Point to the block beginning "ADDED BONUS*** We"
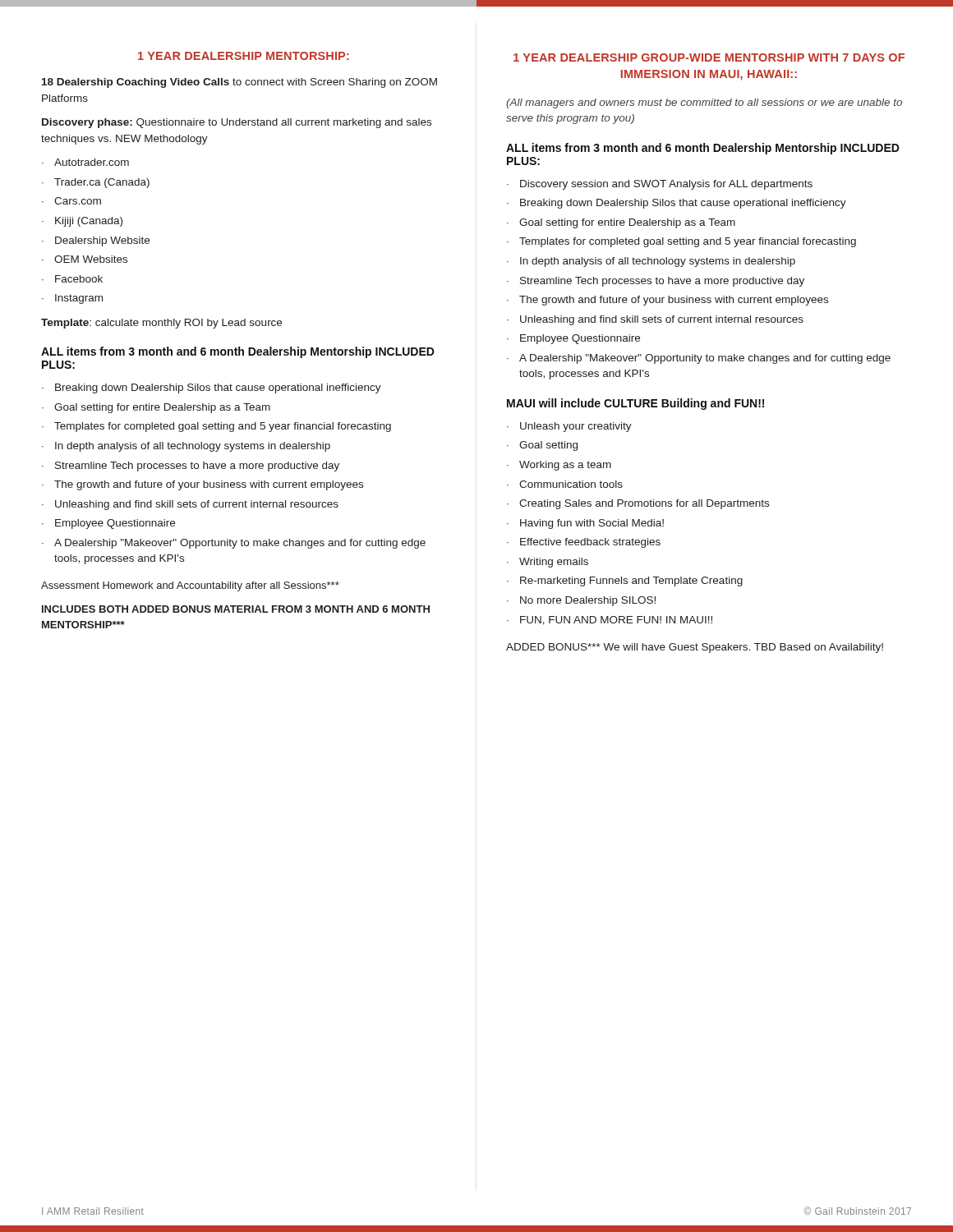The width and height of the screenshot is (953, 1232). (695, 647)
